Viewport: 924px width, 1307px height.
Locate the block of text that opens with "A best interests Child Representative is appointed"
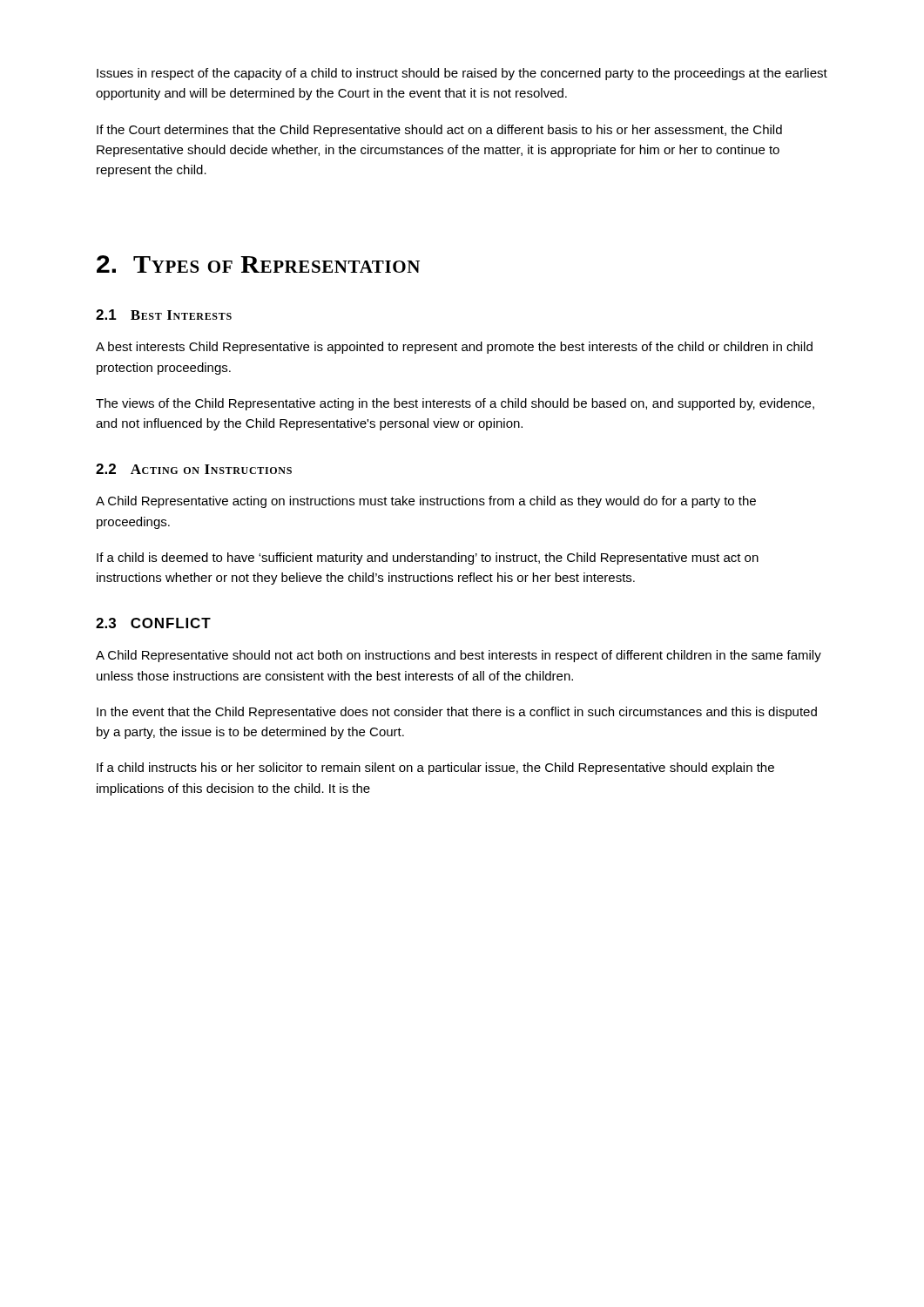pyautogui.click(x=455, y=357)
